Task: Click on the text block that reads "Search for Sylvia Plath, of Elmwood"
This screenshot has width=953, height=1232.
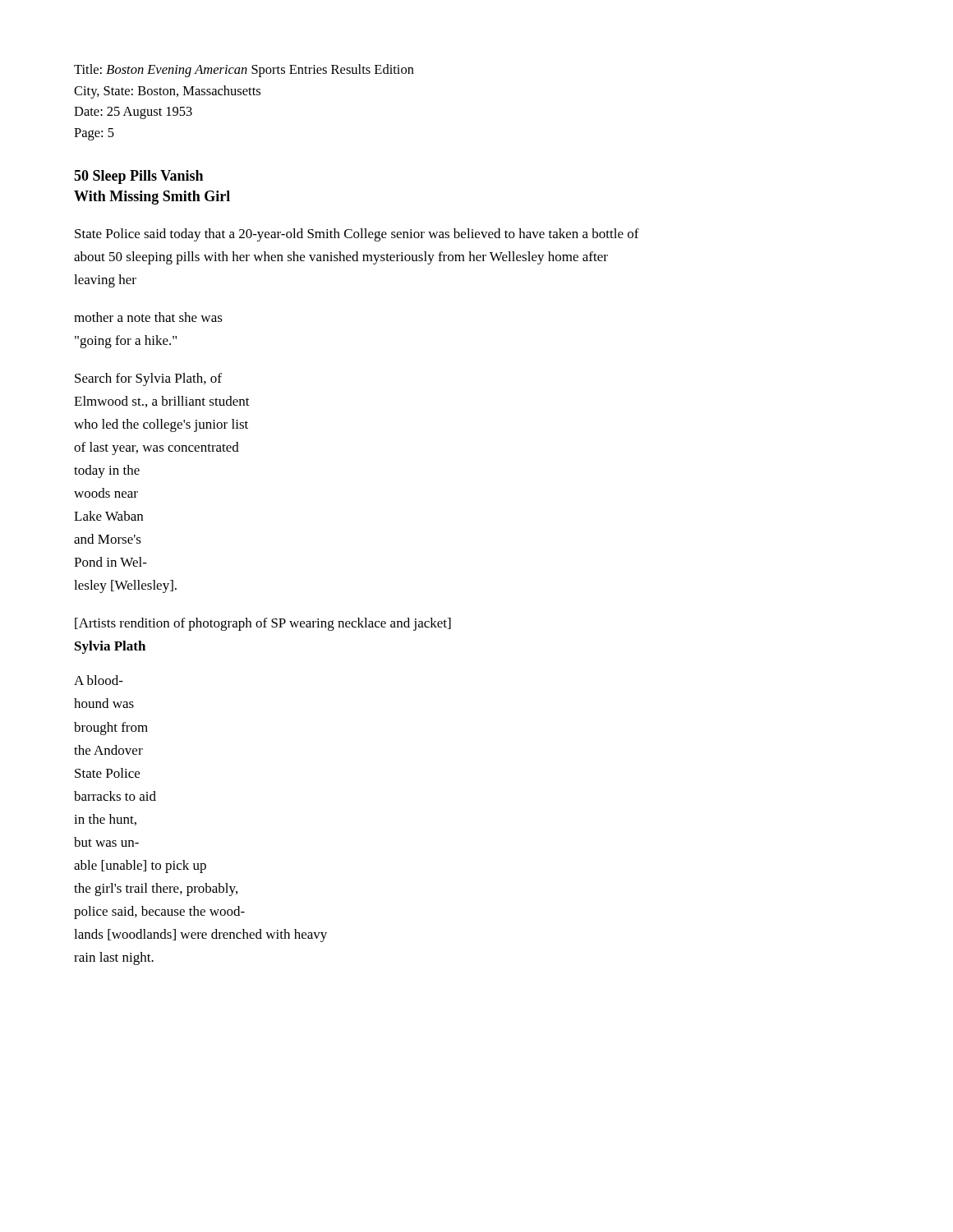Action: point(148,379)
